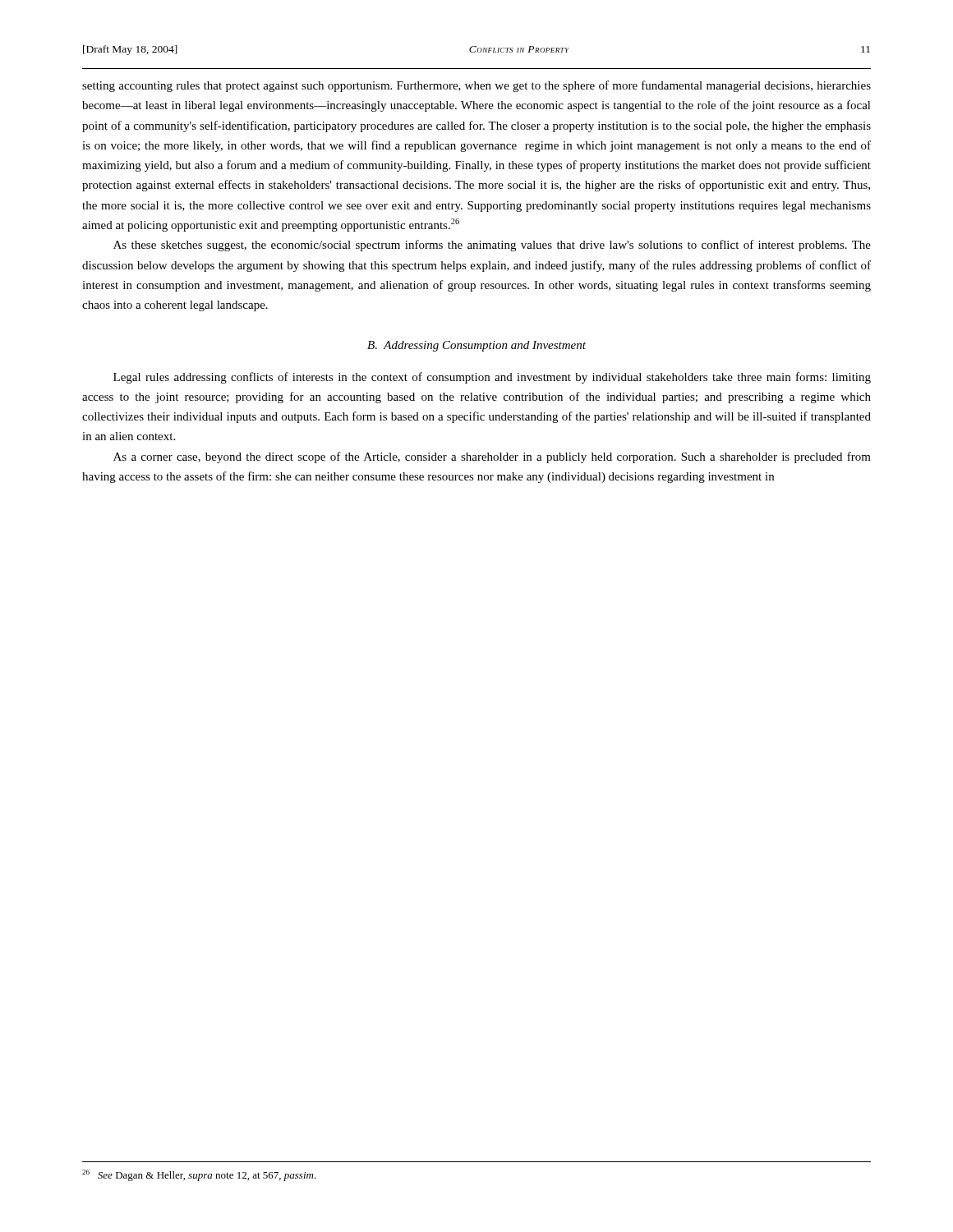Viewport: 953px width, 1232px height.
Task: Select the section header with the text "B. Addressing Consumption and Investment"
Action: pyautogui.click(x=476, y=345)
